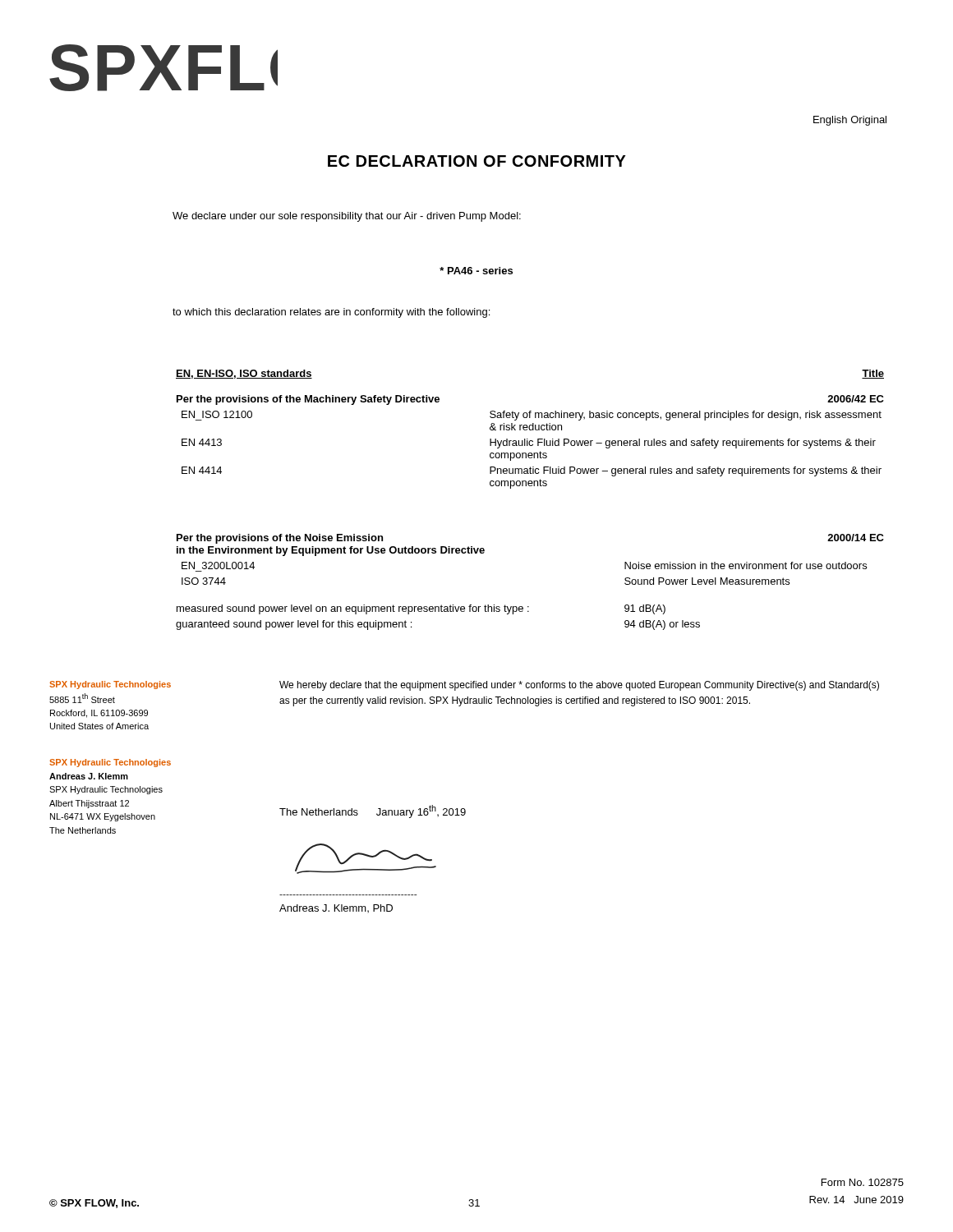Find the block on this page that starts "We hereby declare that the equipment specified"
This screenshot has width=953, height=1232.
pos(580,693)
